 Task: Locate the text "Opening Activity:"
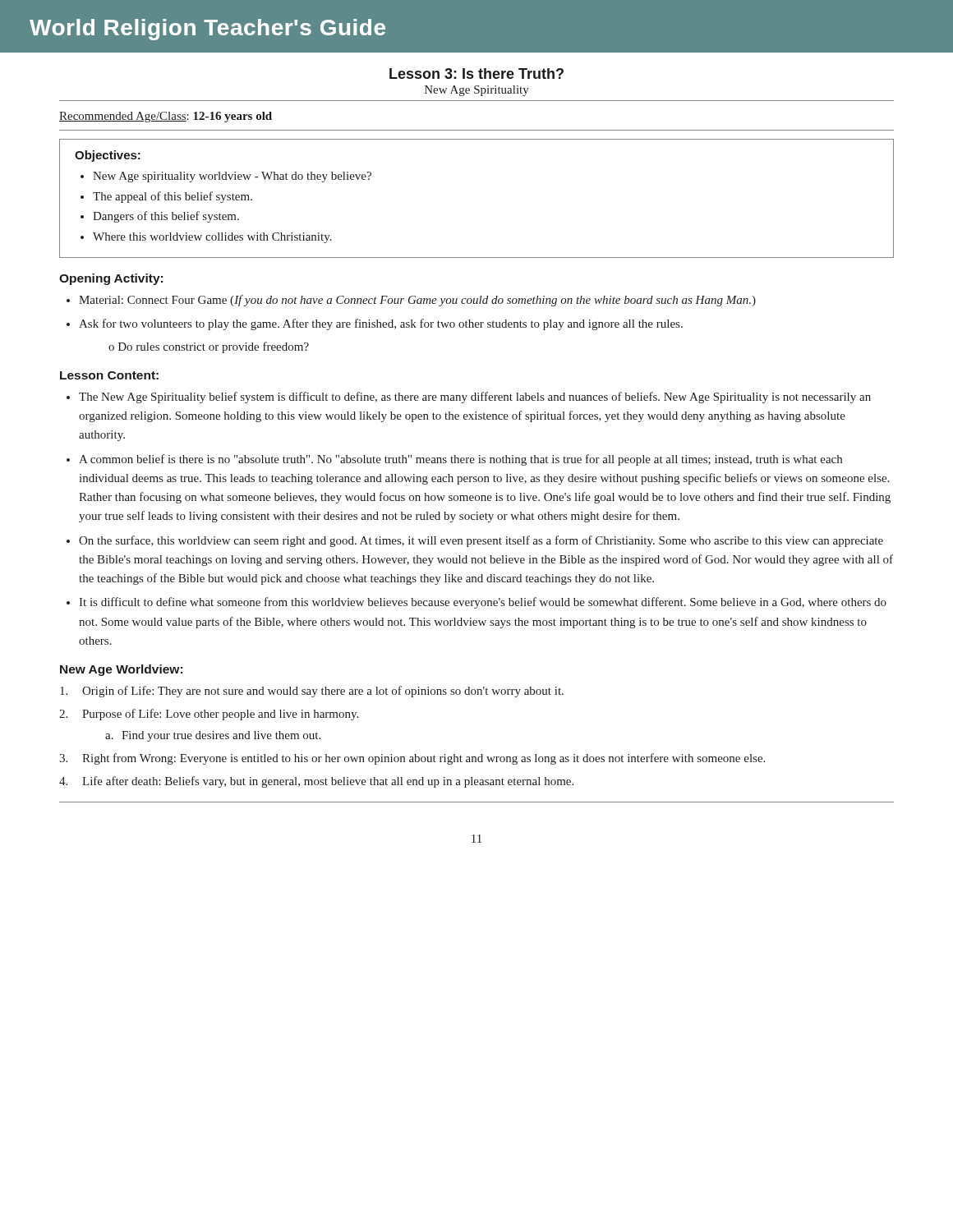[x=112, y=278]
